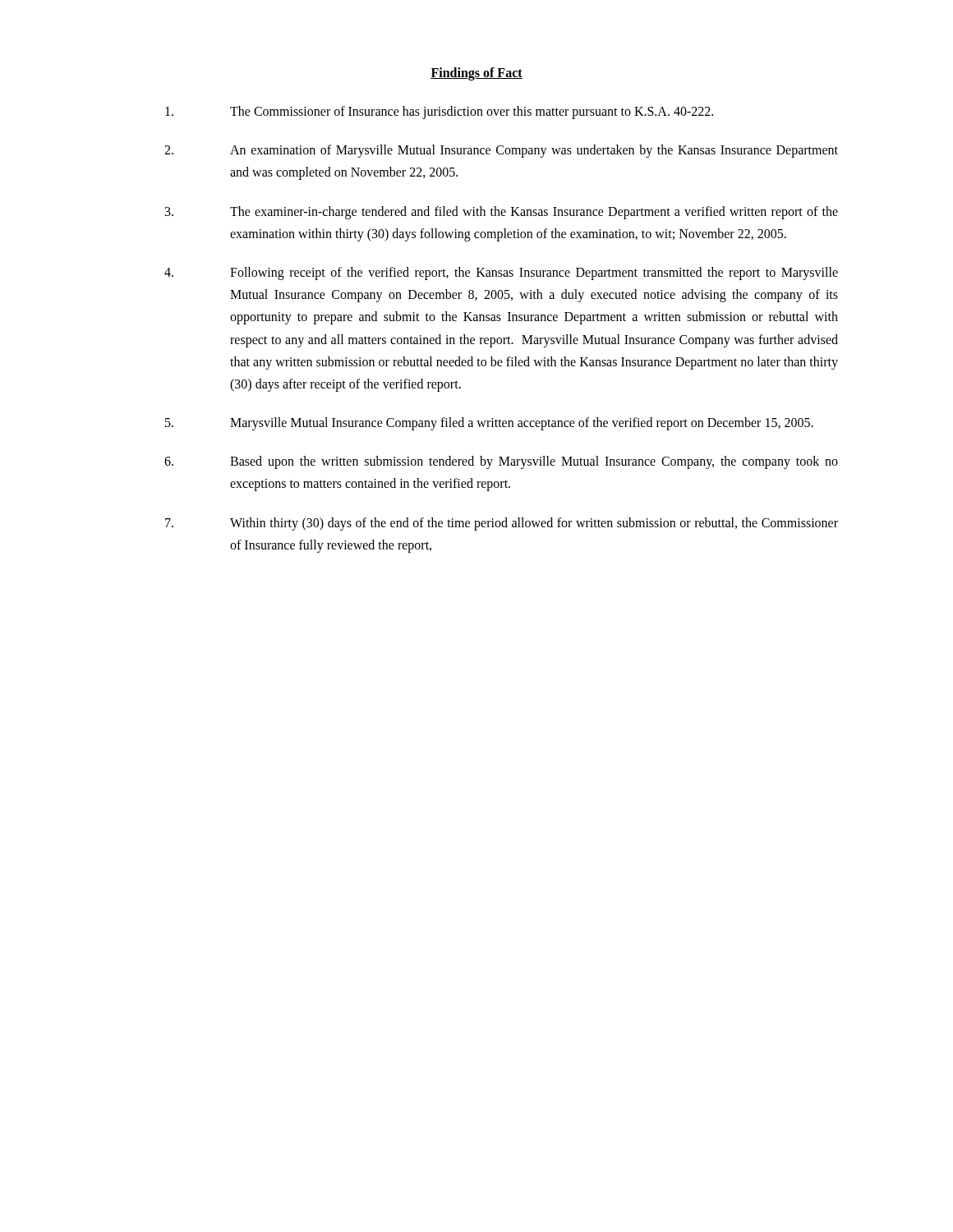
Task: Find the text block starting "Findings of Fact"
Action: click(x=476, y=73)
